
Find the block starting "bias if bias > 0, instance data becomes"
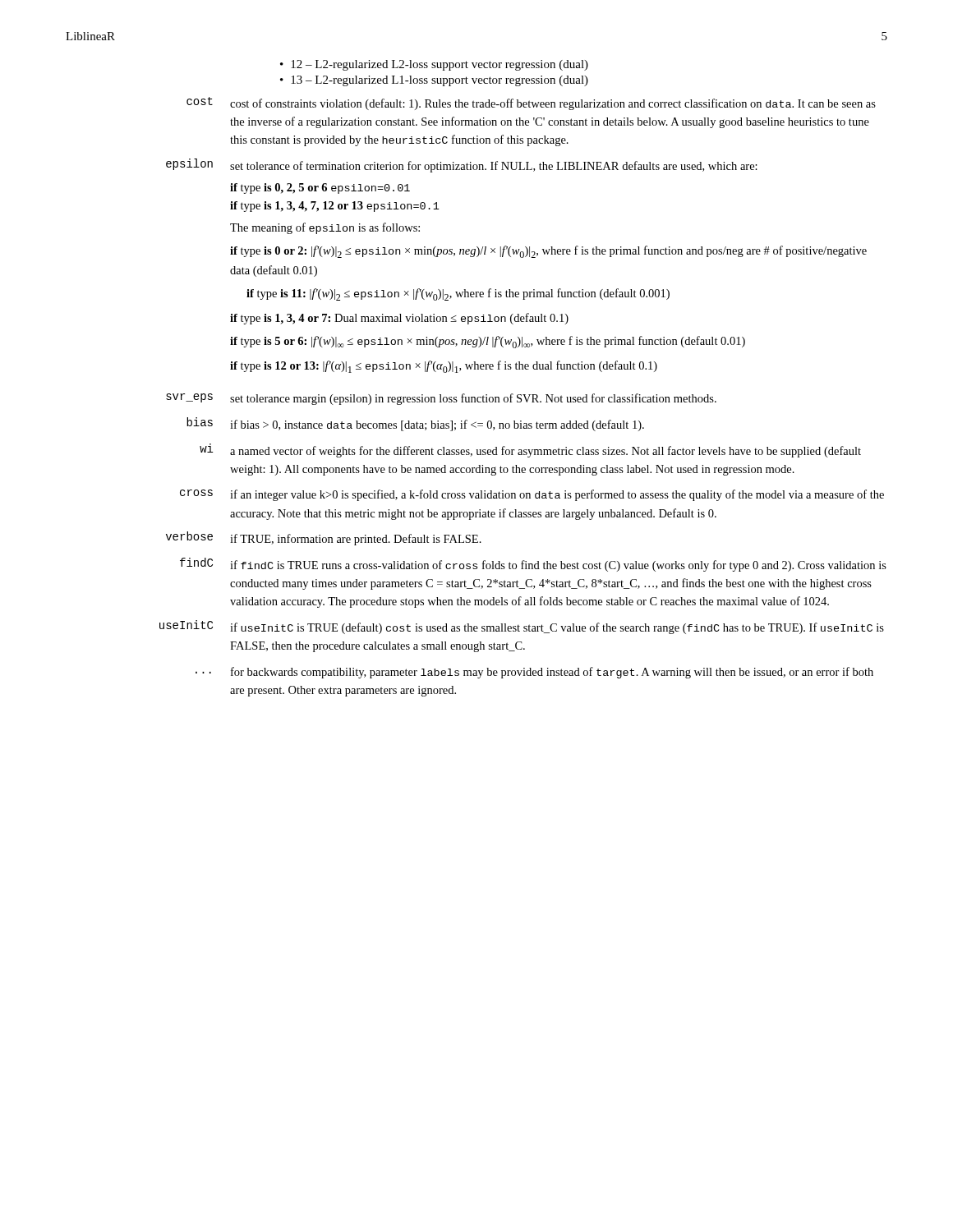pos(476,425)
